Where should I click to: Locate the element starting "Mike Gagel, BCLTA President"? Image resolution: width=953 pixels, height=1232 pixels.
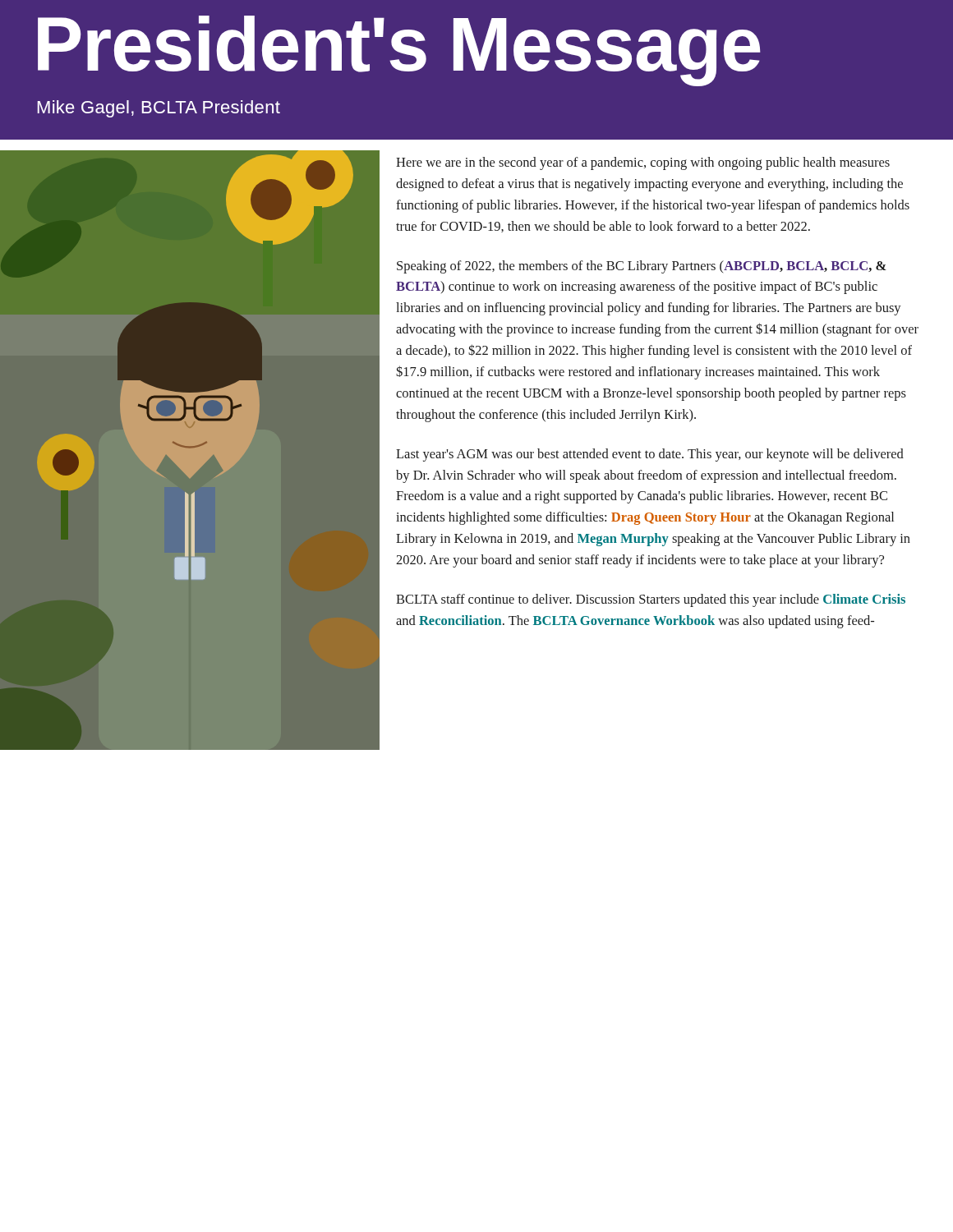pyautogui.click(x=283, y=108)
